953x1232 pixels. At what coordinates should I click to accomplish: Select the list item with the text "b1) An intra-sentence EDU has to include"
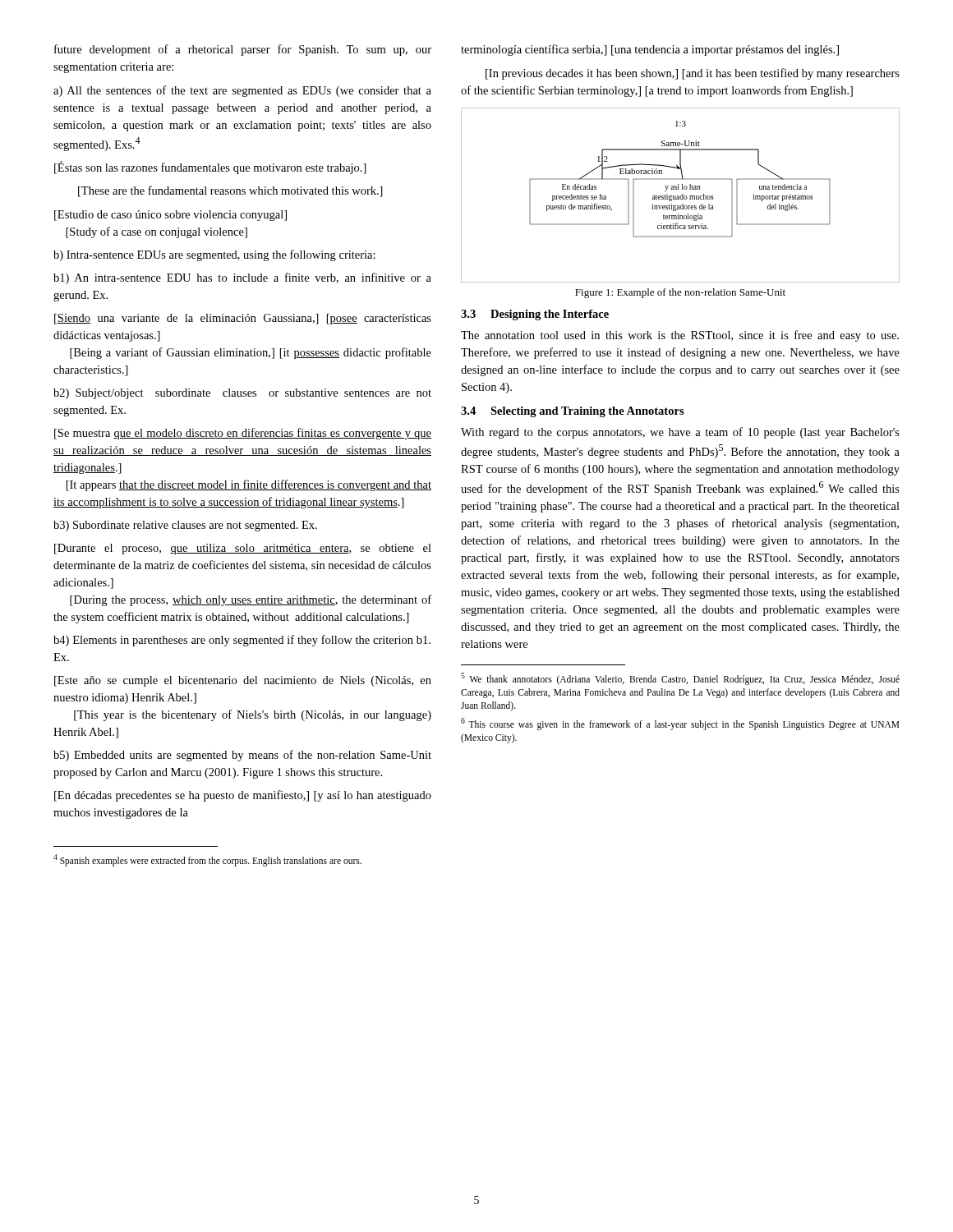[x=242, y=286]
